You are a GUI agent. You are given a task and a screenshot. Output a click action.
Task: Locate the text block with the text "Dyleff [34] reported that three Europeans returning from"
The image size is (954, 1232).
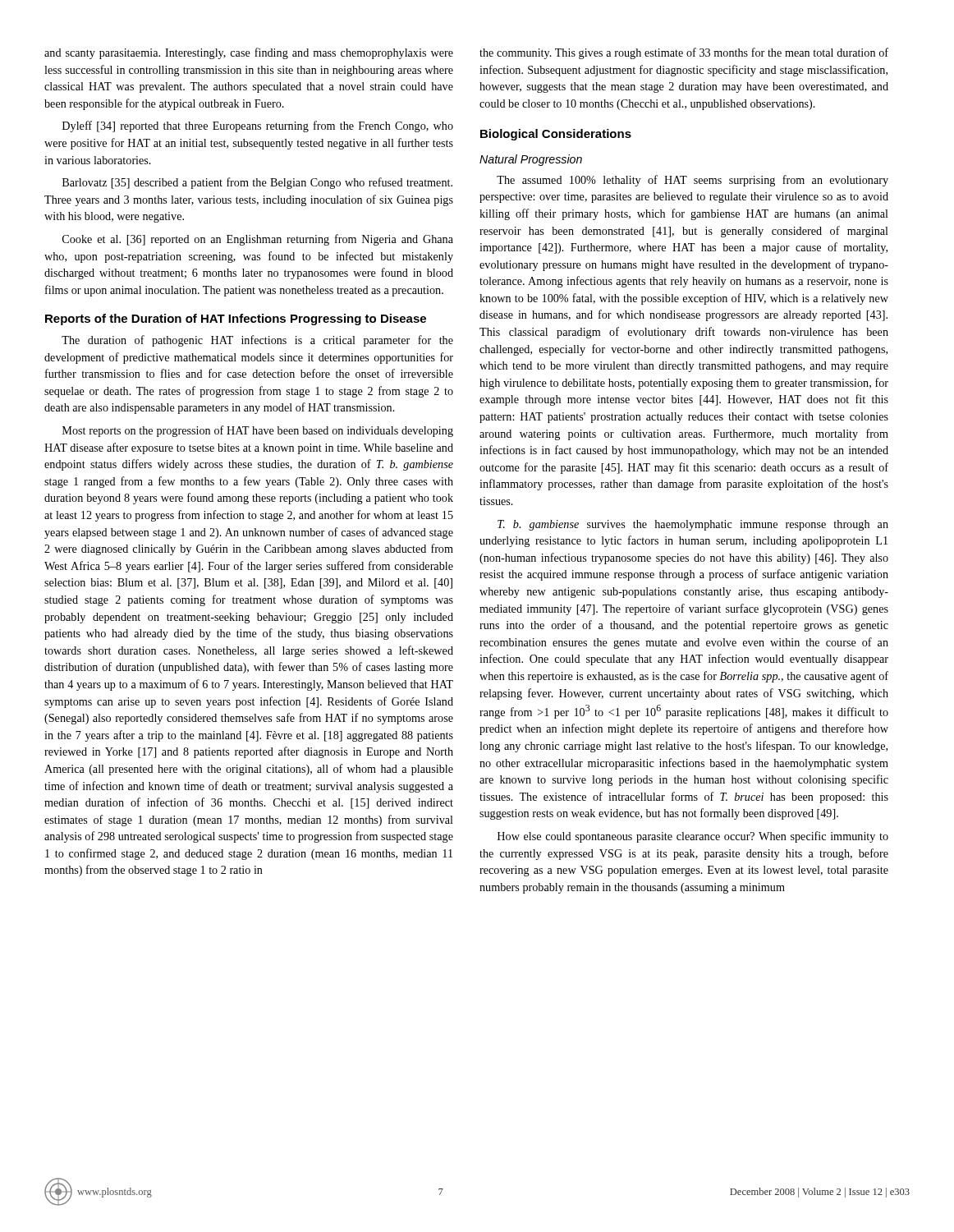click(x=249, y=143)
